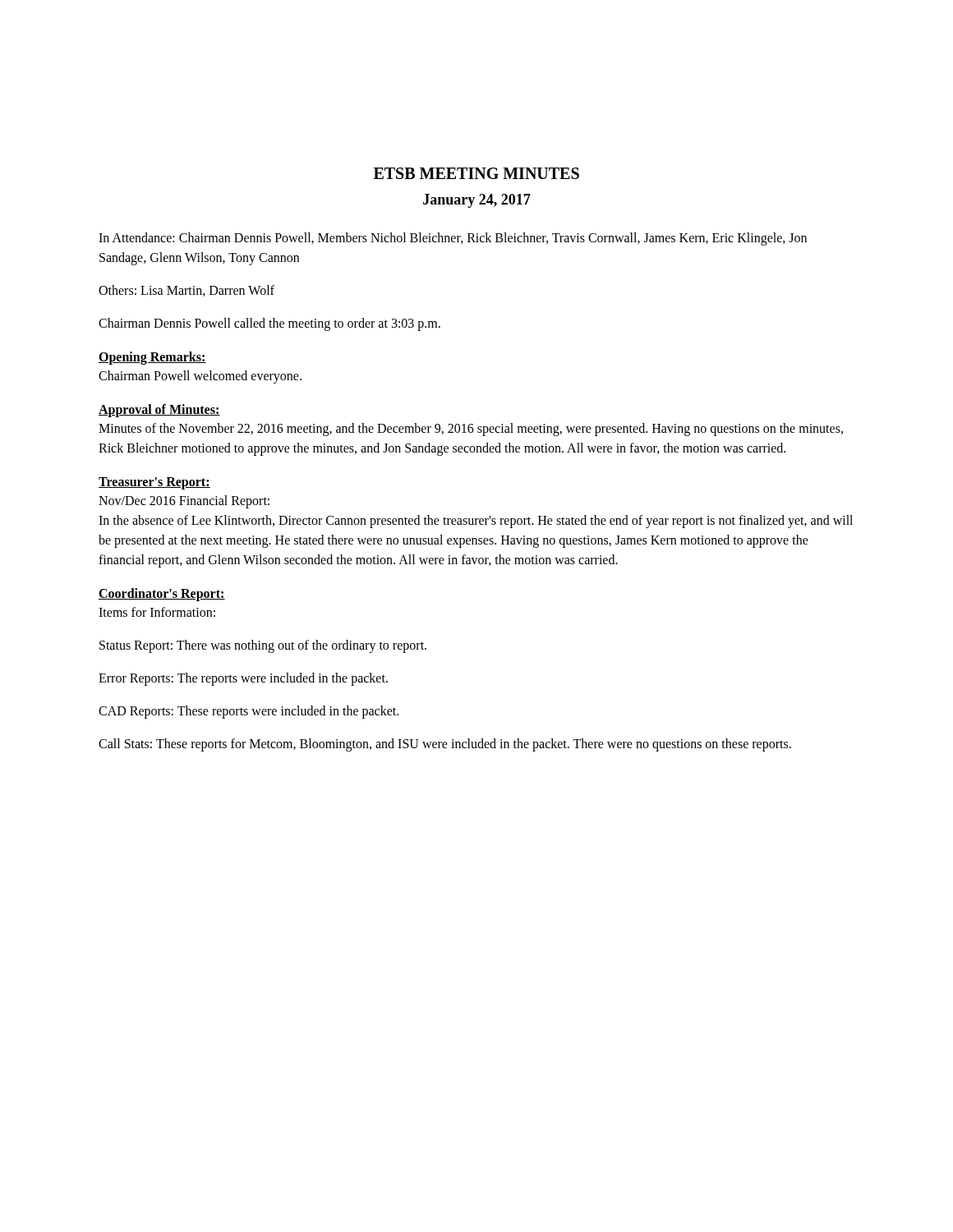This screenshot has width=953, height=1232.
Task: Click where it says "Items for Information:"
Action: [157, 612]
